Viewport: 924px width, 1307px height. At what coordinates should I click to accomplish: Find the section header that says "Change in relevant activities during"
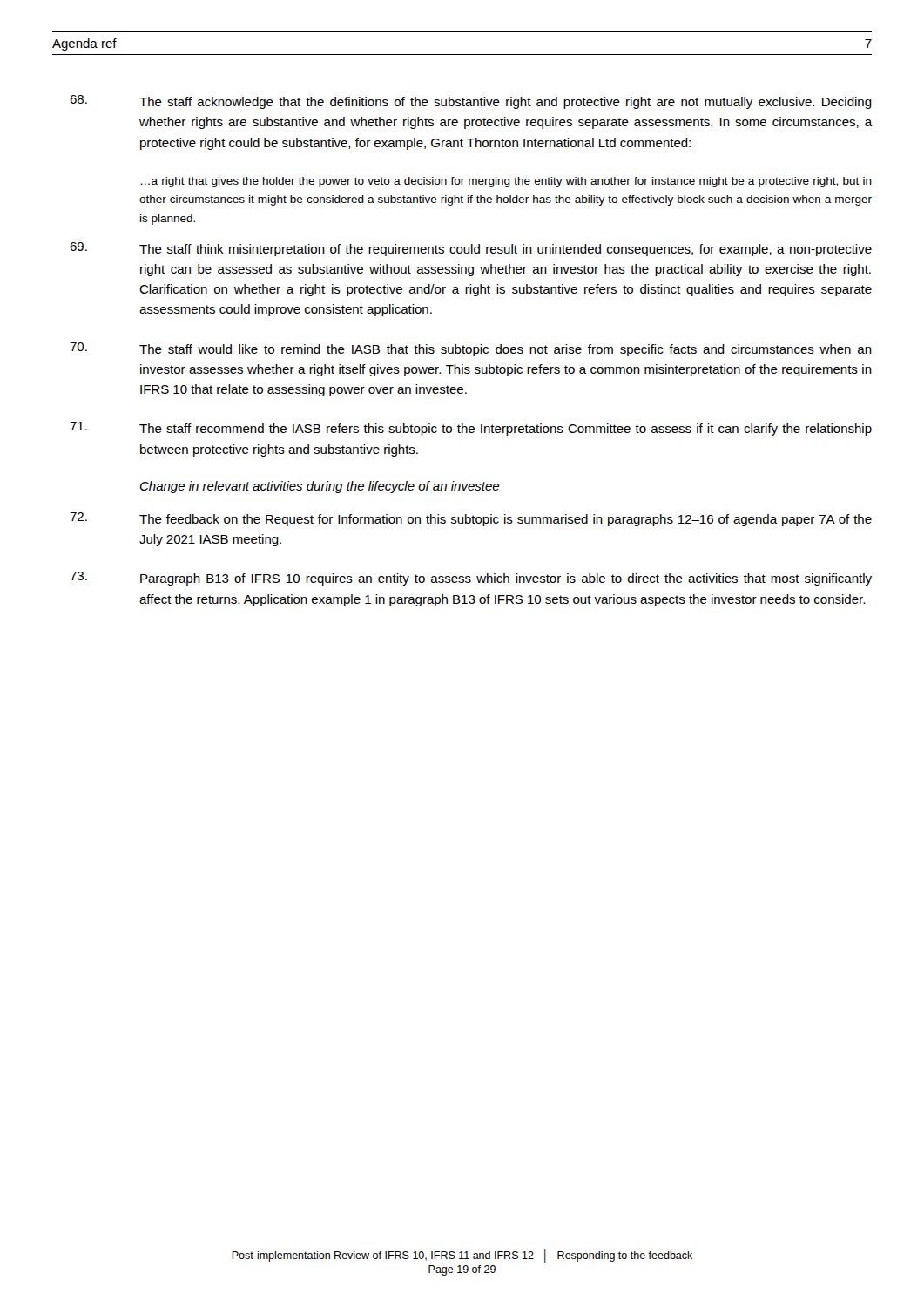319,486
